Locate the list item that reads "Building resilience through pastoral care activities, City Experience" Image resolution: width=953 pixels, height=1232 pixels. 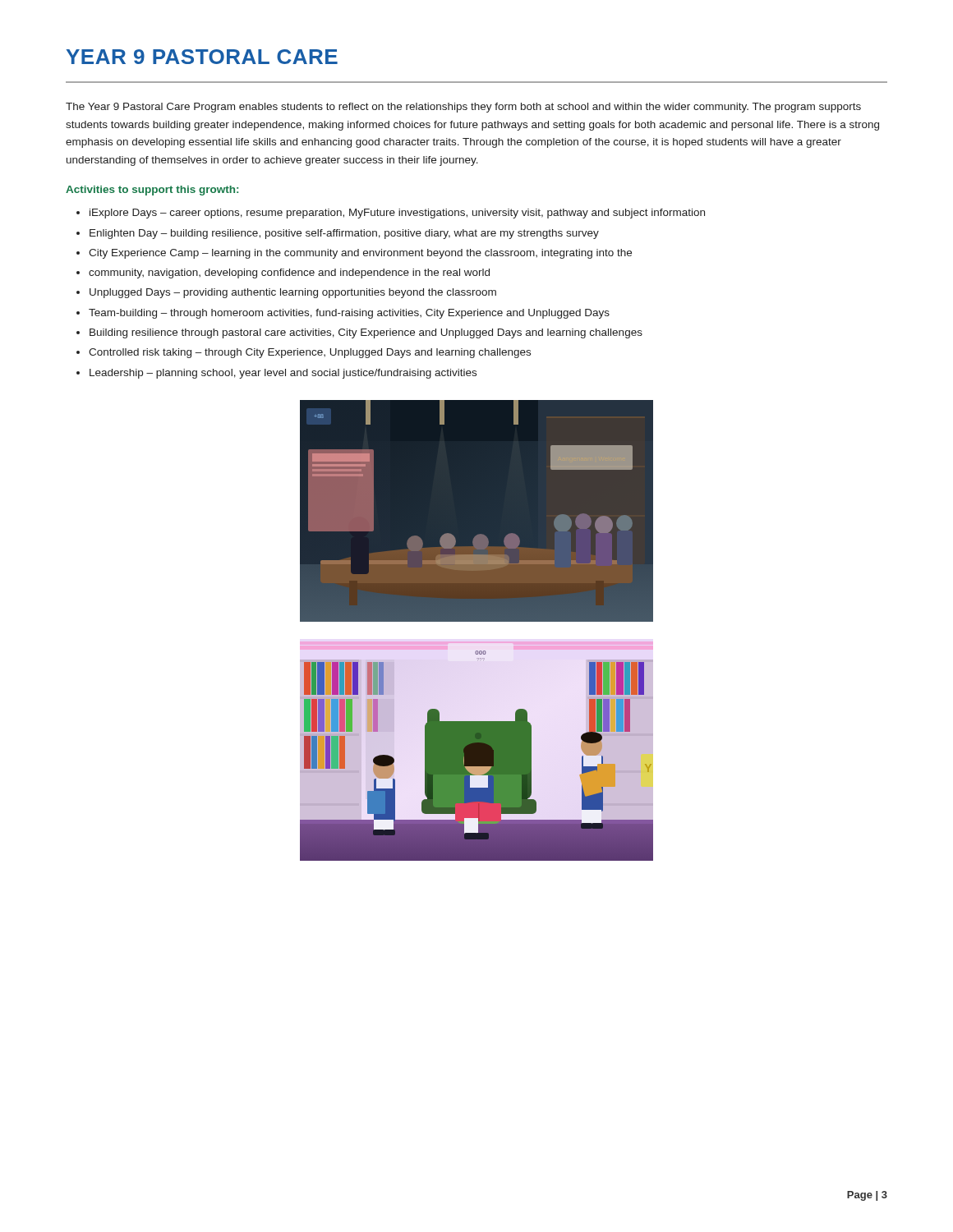point(366,332)
